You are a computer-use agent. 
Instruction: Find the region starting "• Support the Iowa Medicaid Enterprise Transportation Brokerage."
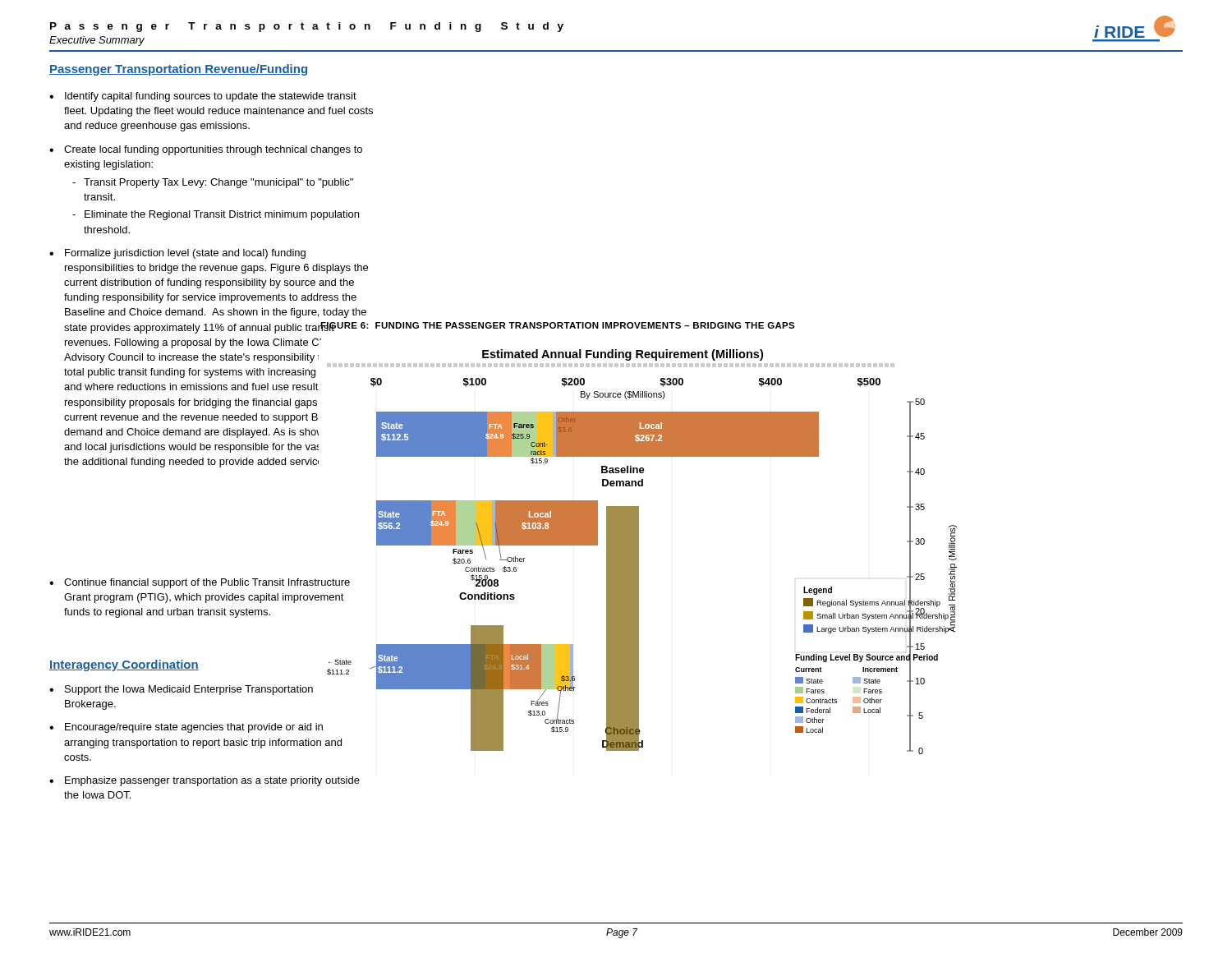pyautogui.click(x=205, y=697)
